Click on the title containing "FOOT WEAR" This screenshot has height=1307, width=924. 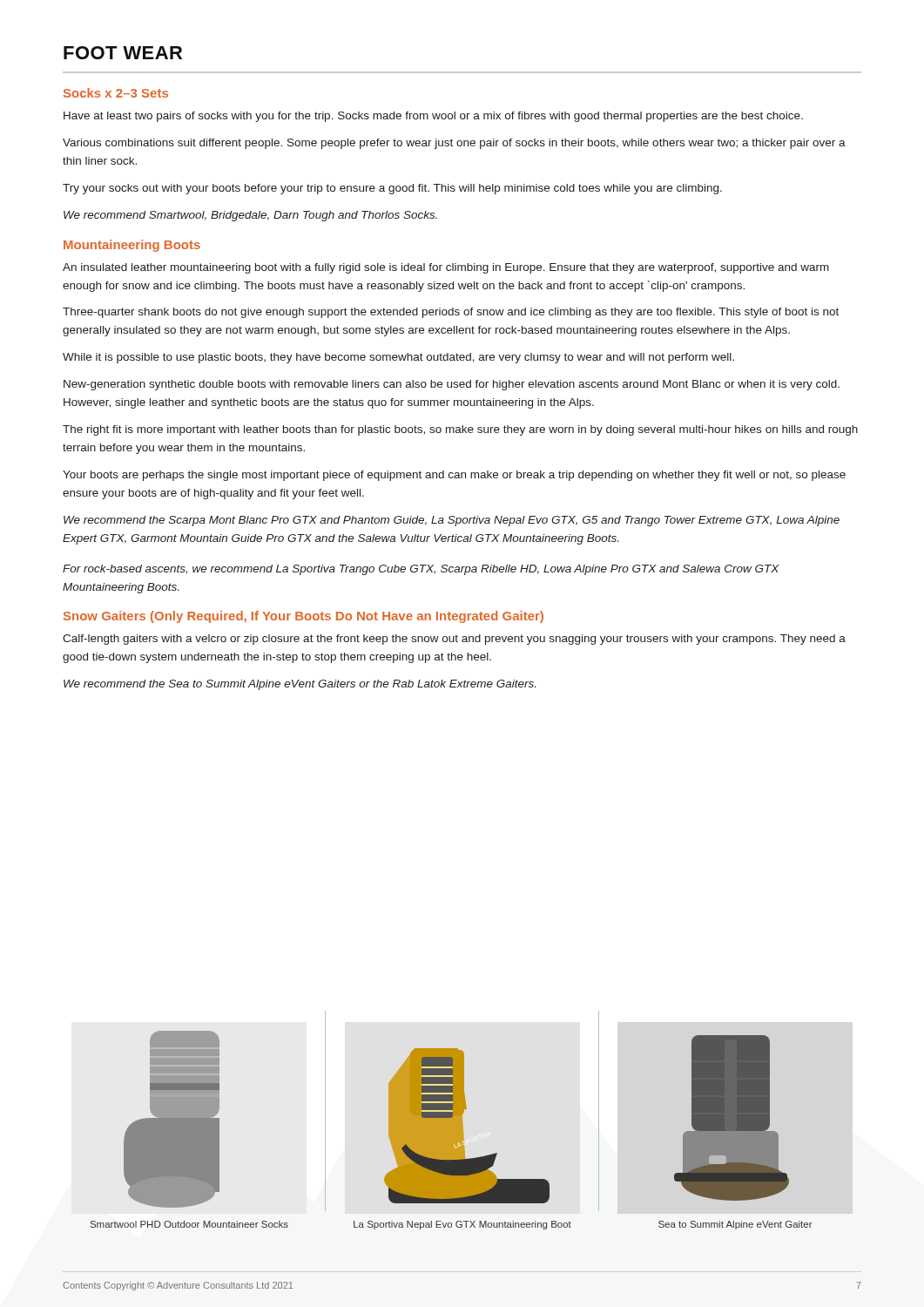point(123,53)
